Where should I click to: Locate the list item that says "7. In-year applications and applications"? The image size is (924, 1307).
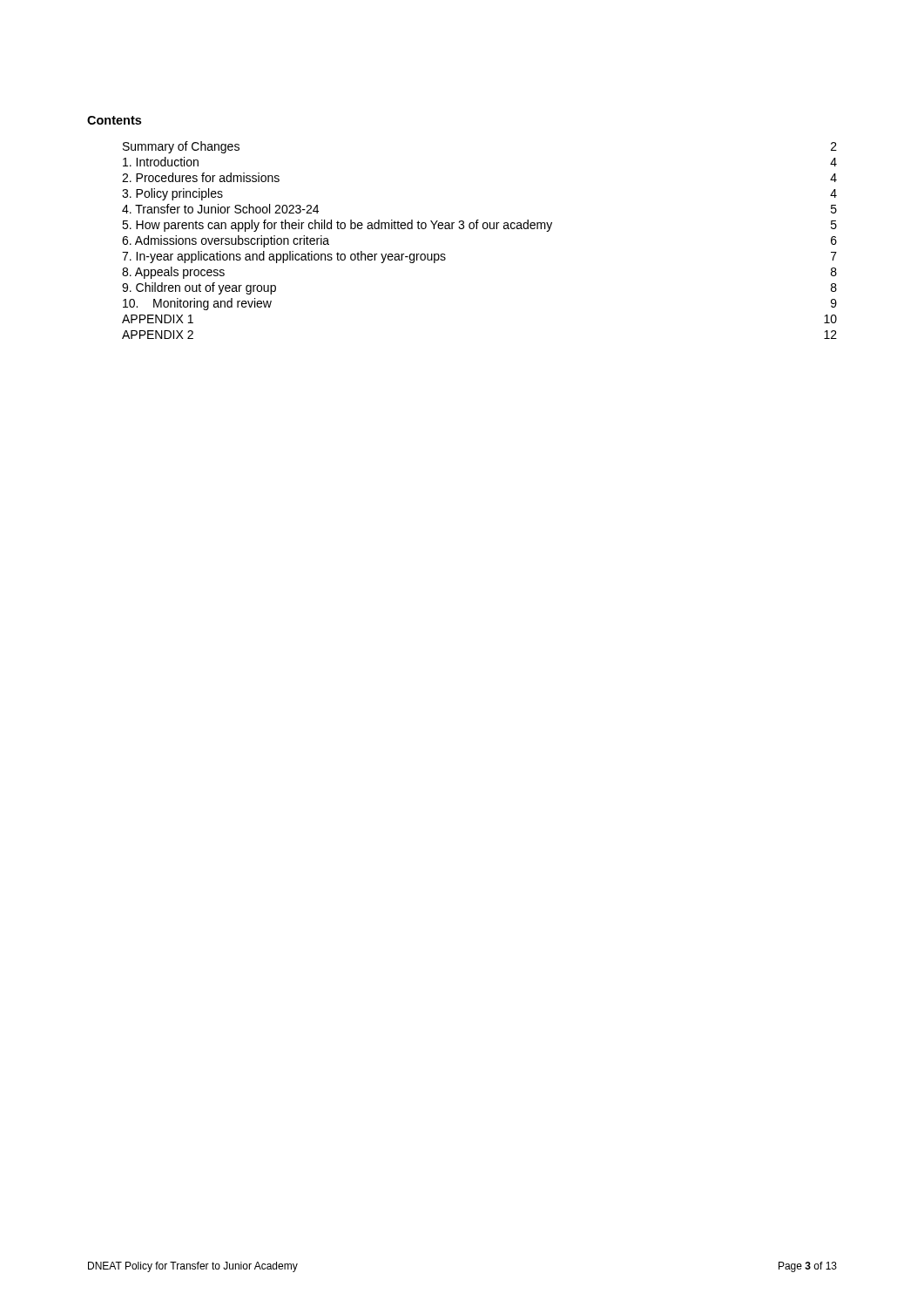[x=283, y=257]
